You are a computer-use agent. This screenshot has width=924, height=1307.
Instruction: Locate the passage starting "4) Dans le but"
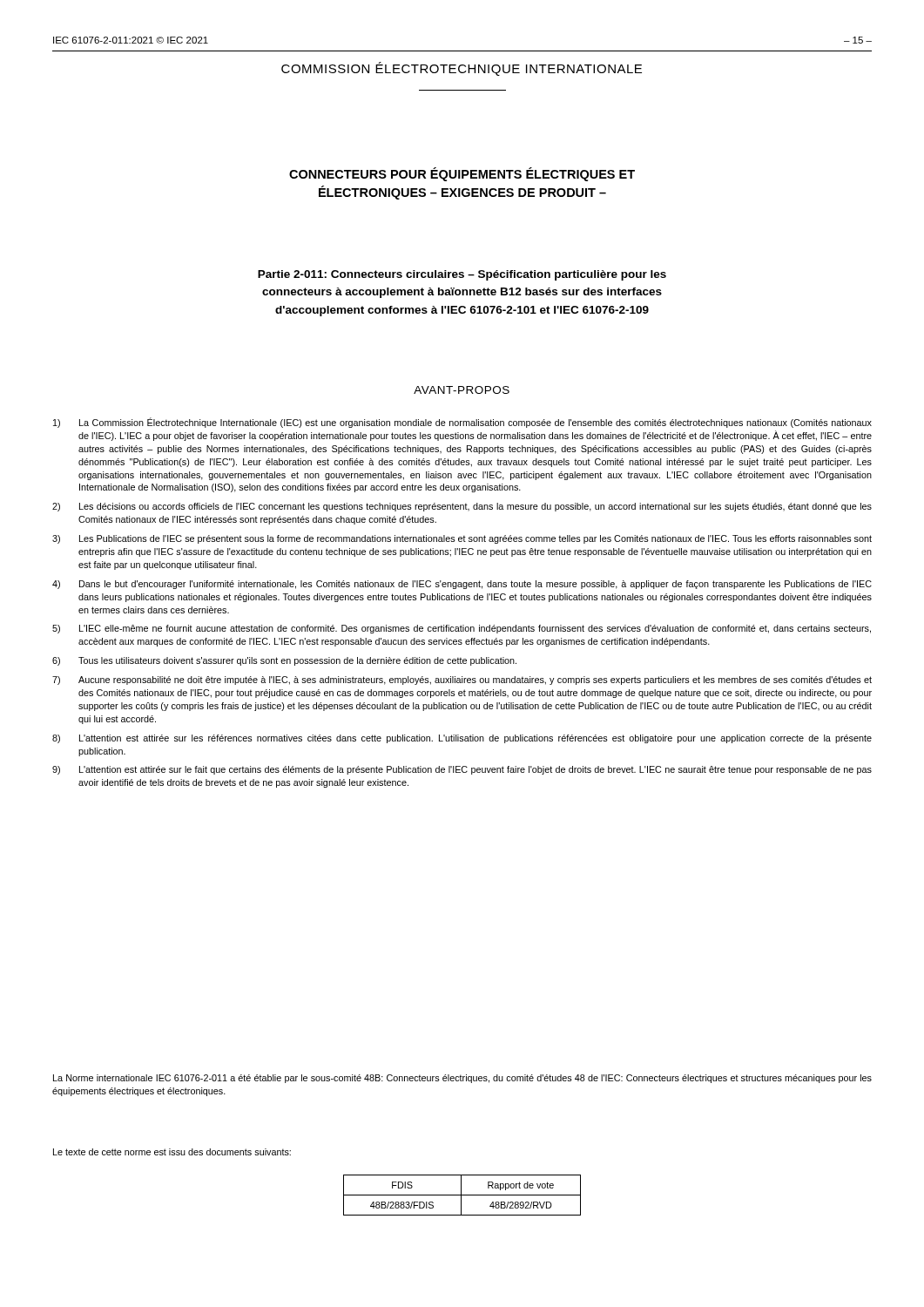[x=462, y=597]
